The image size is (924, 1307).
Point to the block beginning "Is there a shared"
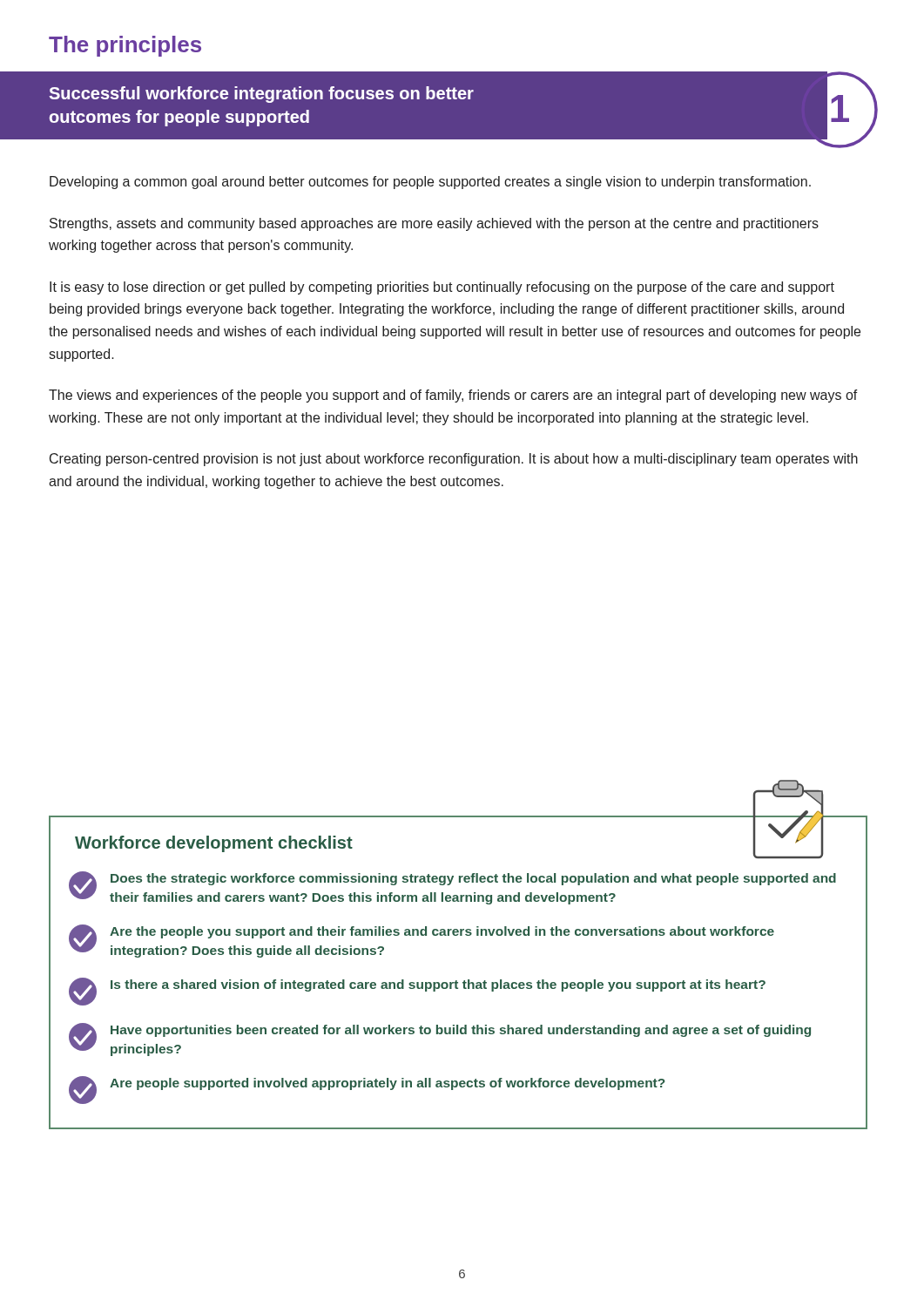coord(417,991)
